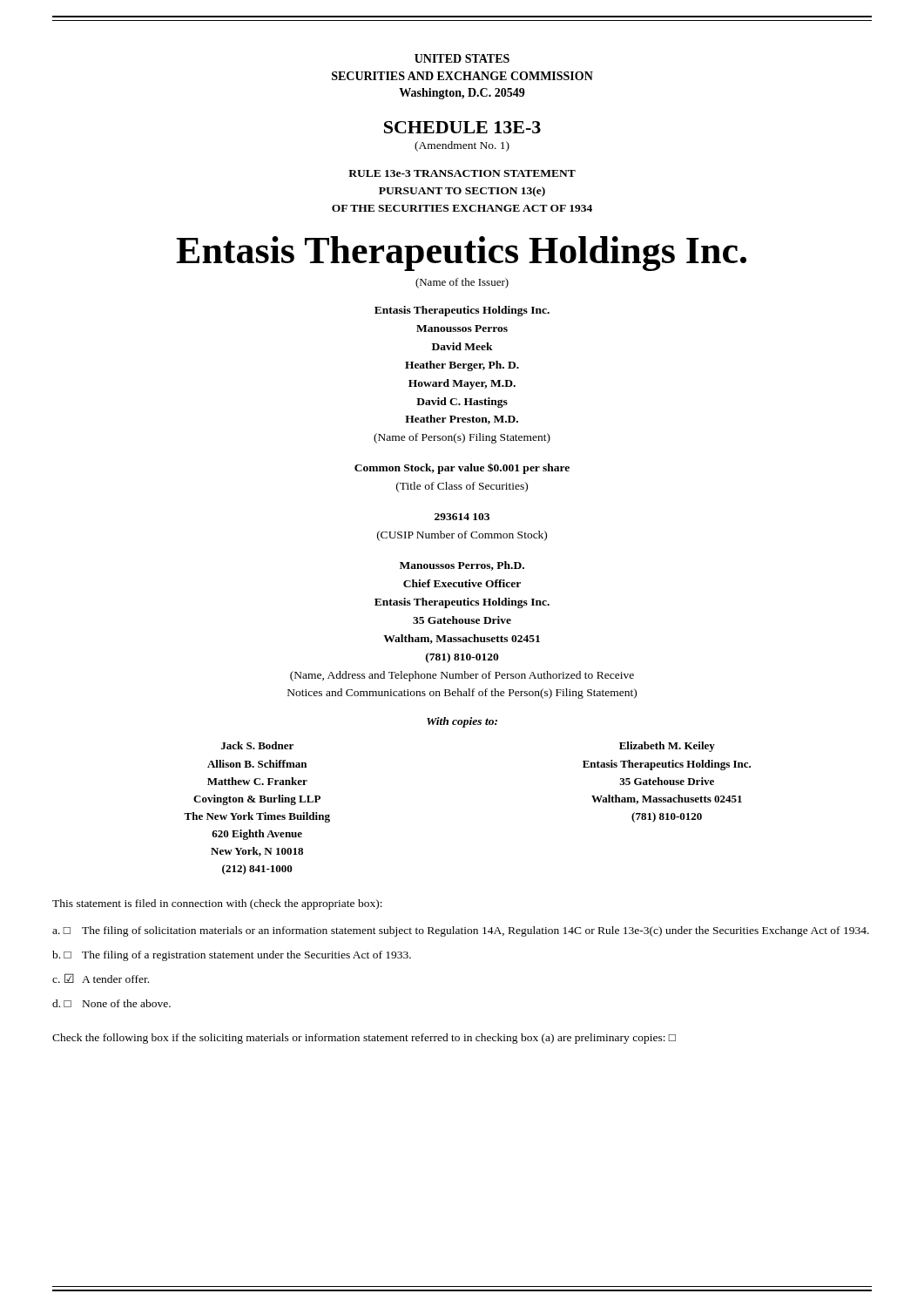Find the title on this page that starts "SCHEDULE 13E-3 (Amendment"
The width and height of the screenshot is (924, 1307).
coord(462,134)
